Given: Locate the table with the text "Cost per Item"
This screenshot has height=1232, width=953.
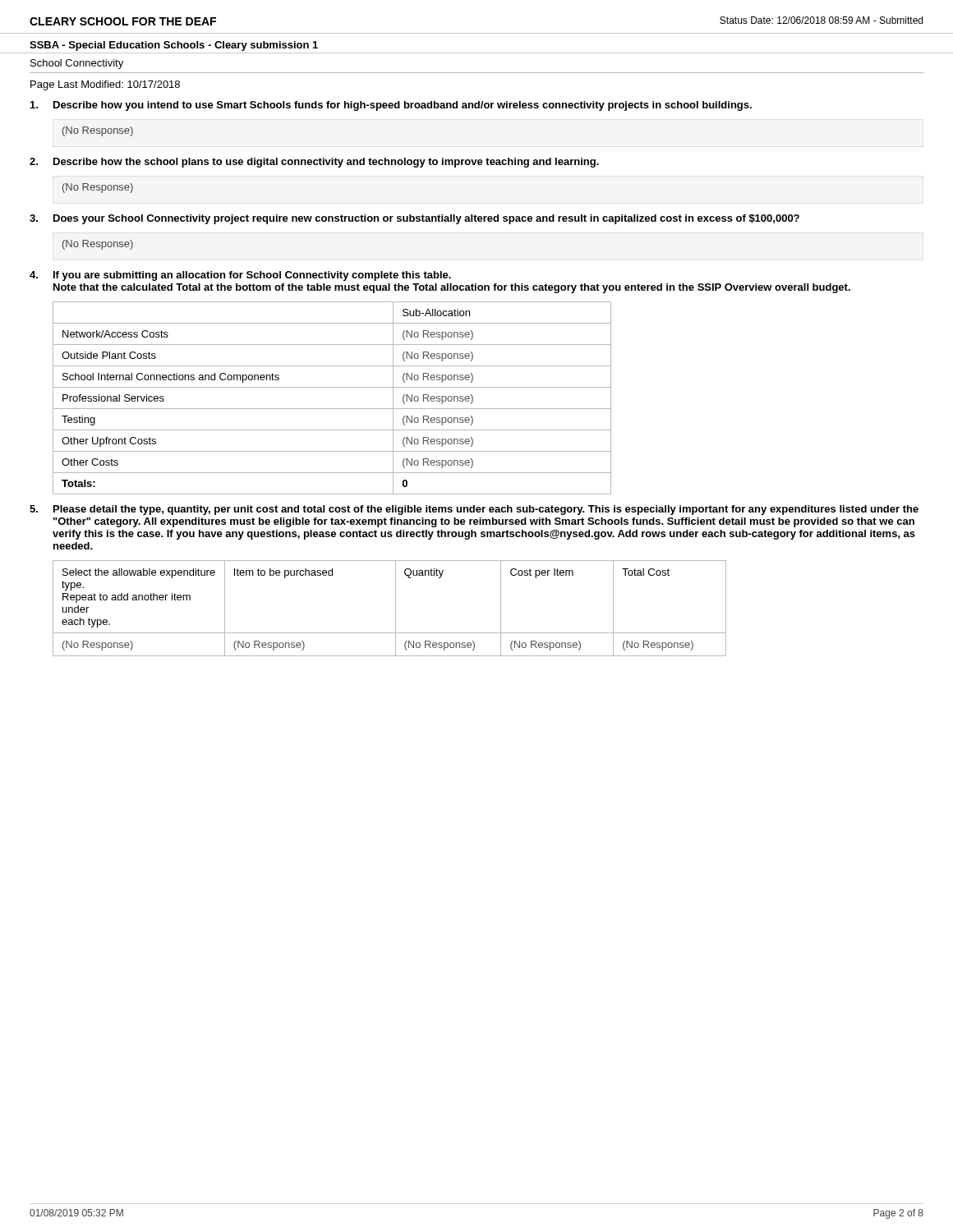Looking at the screenshot, I should click(x=488, y=608).
